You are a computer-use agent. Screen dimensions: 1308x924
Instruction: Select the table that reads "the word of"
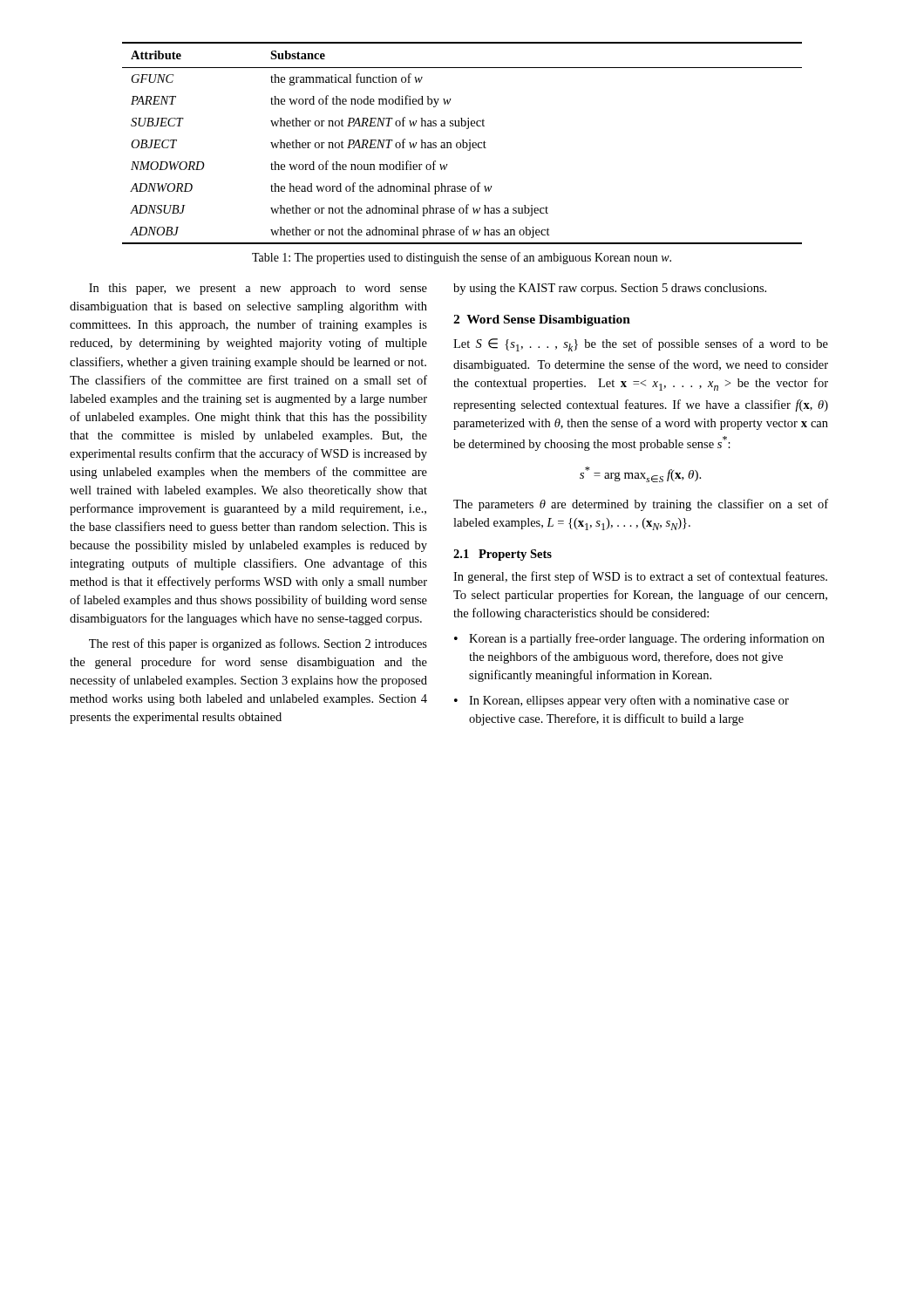tap(462, 143)
